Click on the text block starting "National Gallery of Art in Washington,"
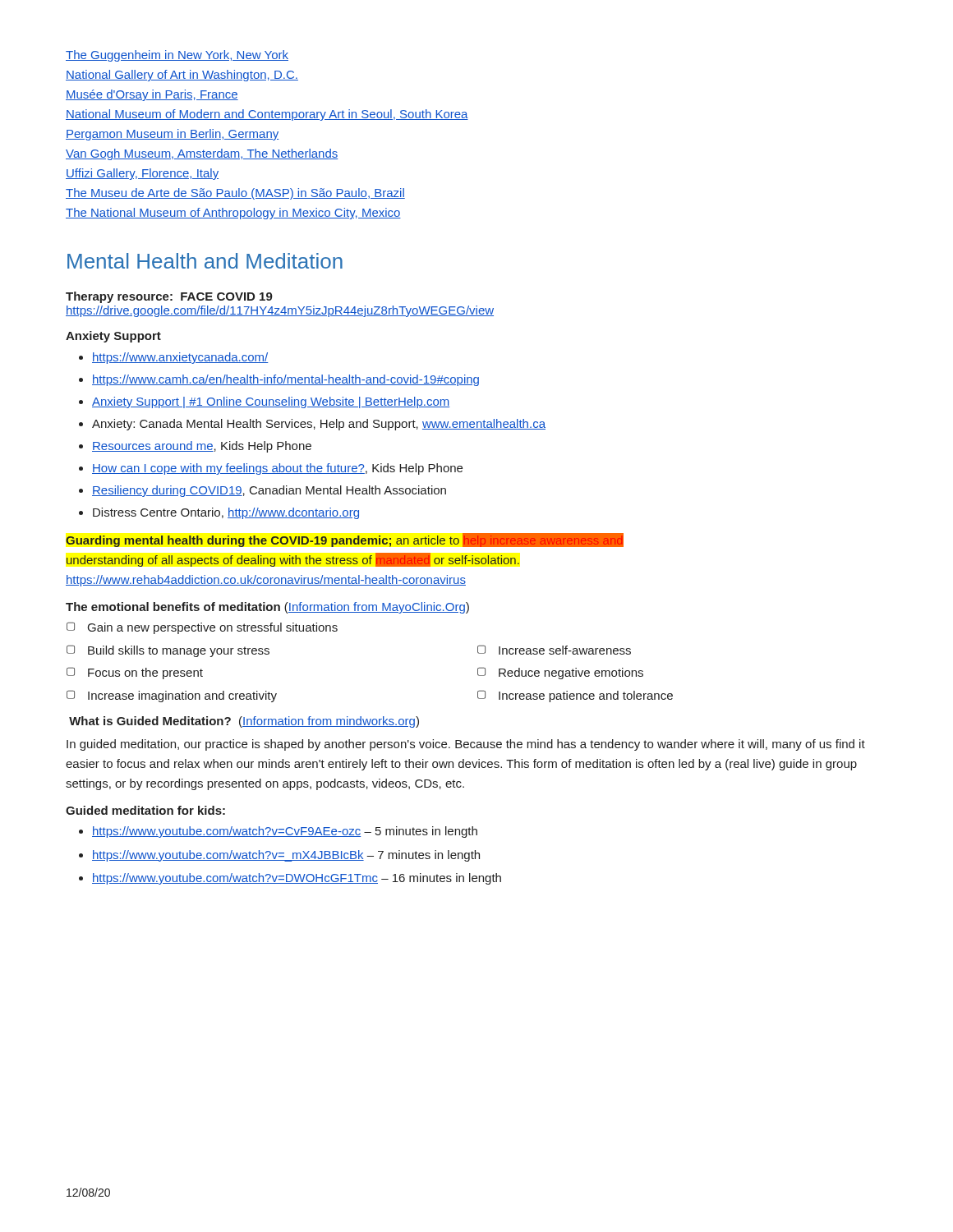Viewport: 953px width, 1232px height. coord(182,74)
